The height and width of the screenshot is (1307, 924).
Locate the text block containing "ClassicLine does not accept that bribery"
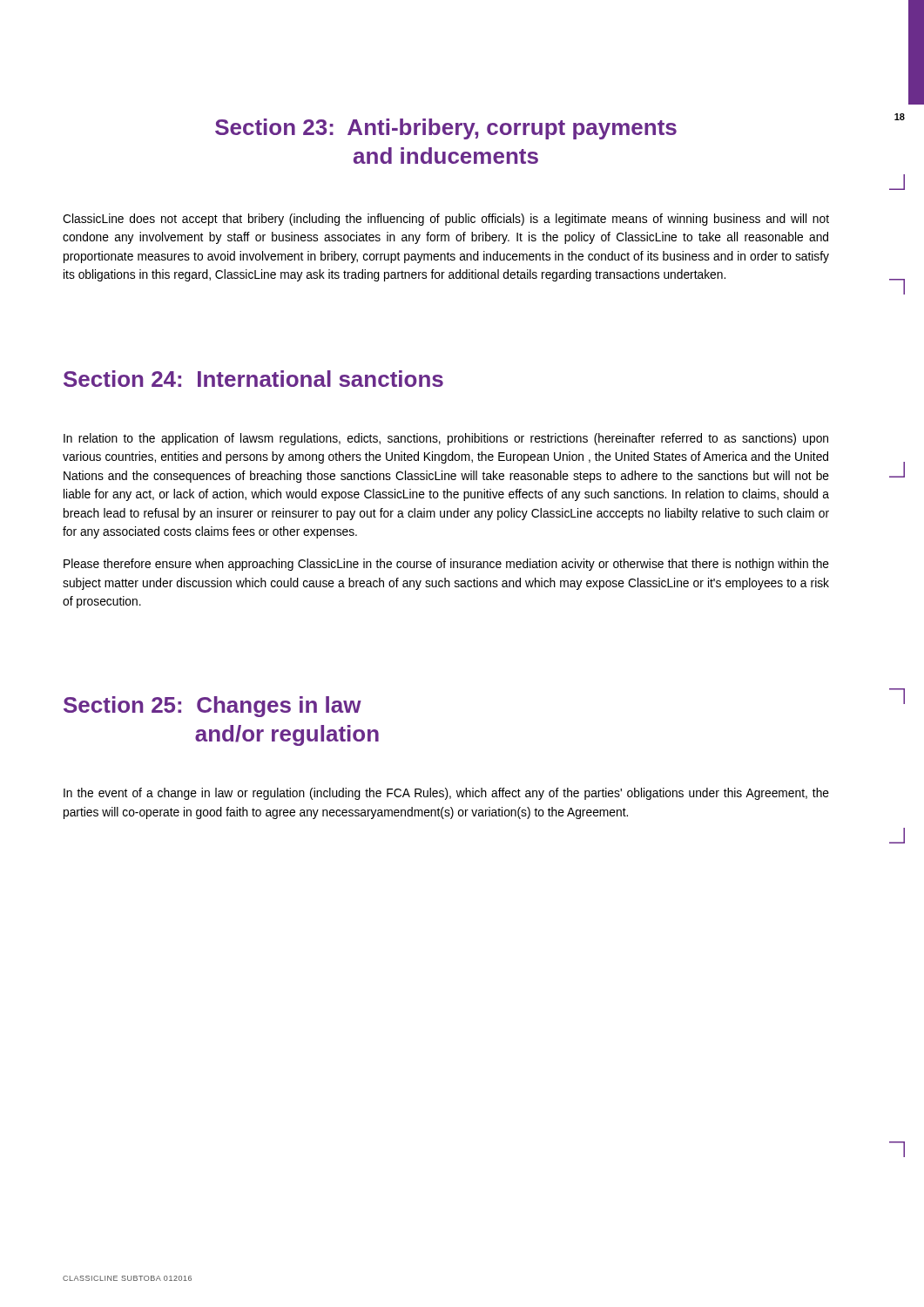click(x=446, y=247)
